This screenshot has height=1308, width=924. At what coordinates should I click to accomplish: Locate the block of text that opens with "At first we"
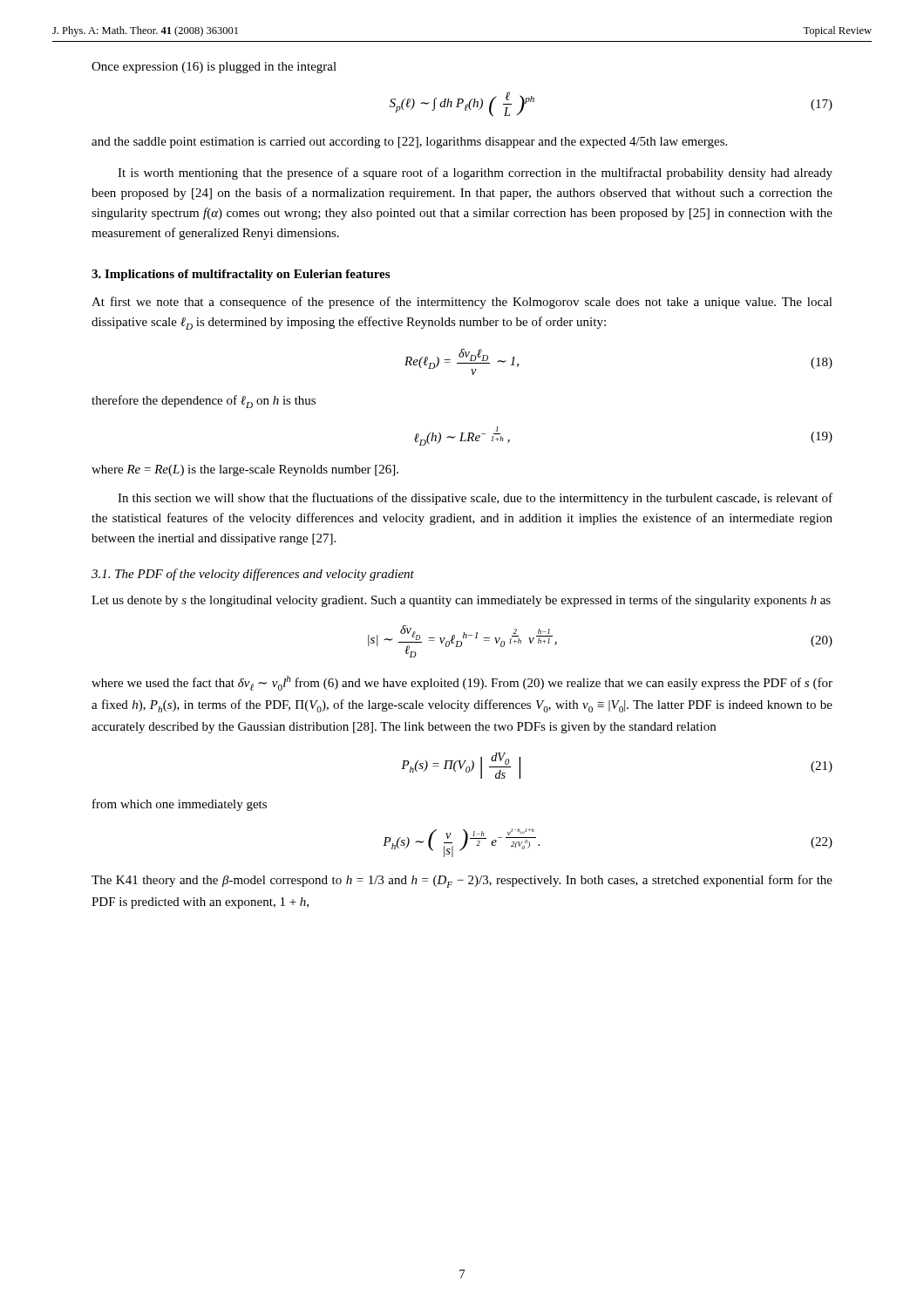tap(462, 313)
